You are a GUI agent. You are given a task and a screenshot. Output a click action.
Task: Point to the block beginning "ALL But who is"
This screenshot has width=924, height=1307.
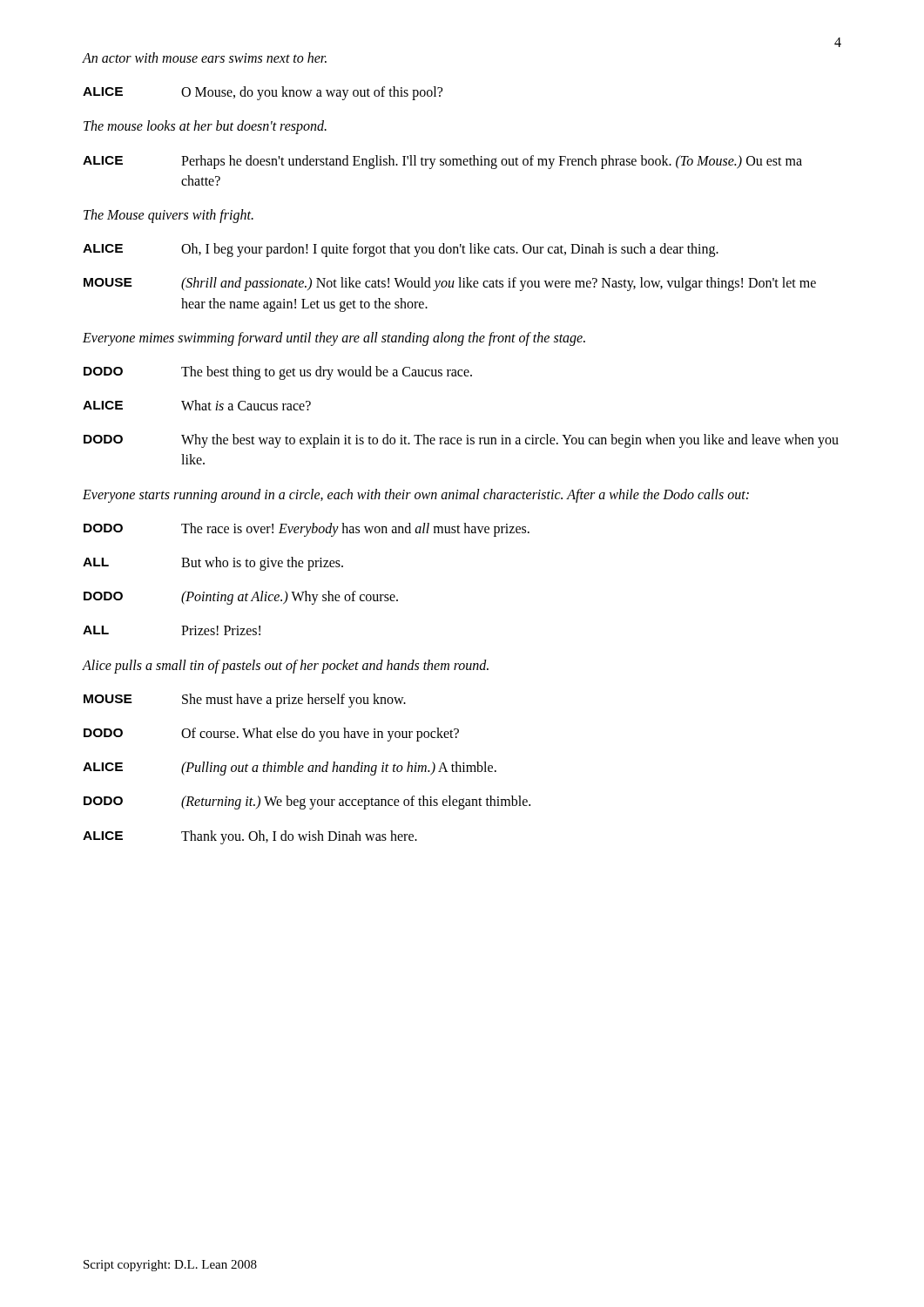[x=213, y=564]
